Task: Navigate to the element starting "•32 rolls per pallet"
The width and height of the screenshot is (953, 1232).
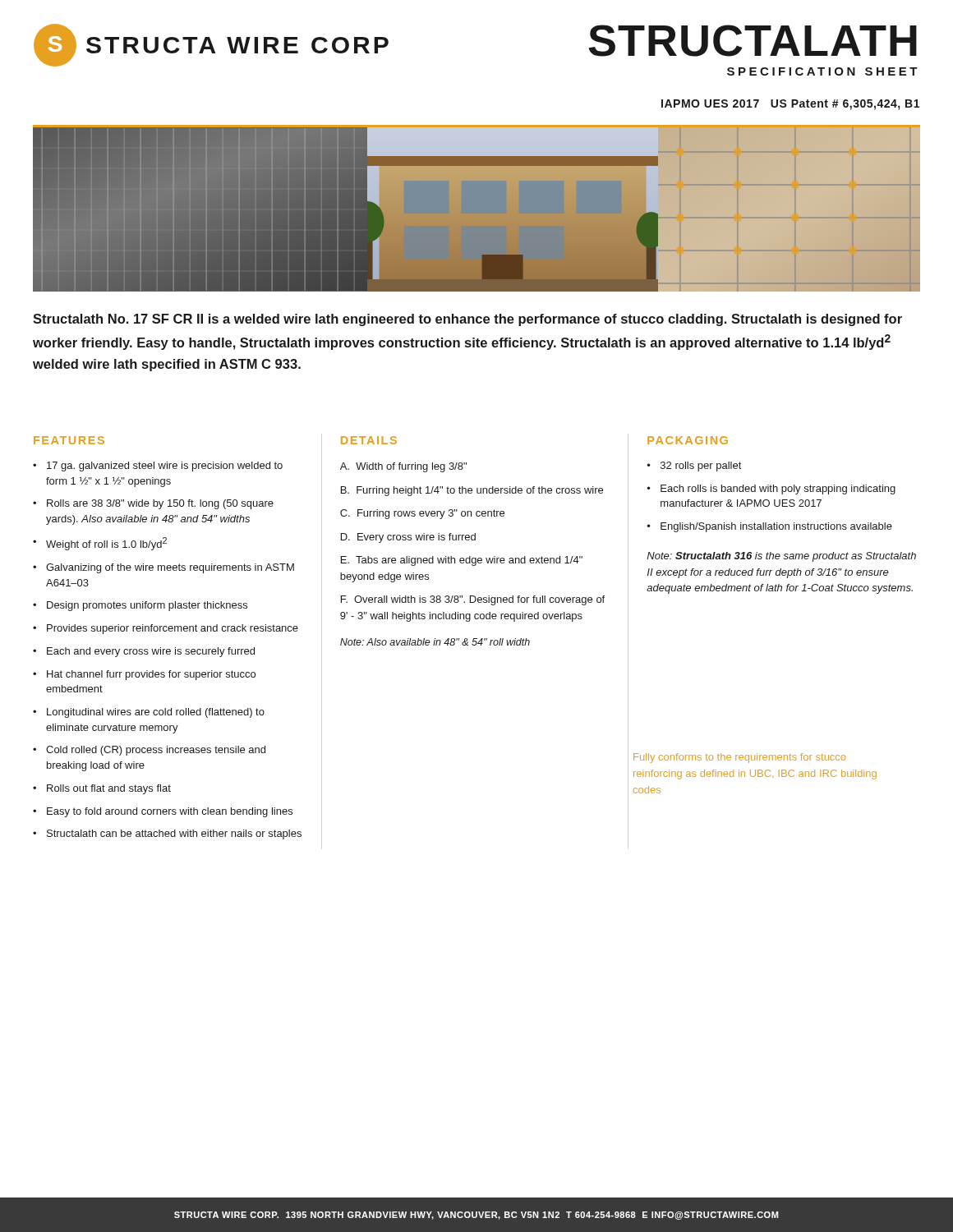Action: (x=694, y=466)
